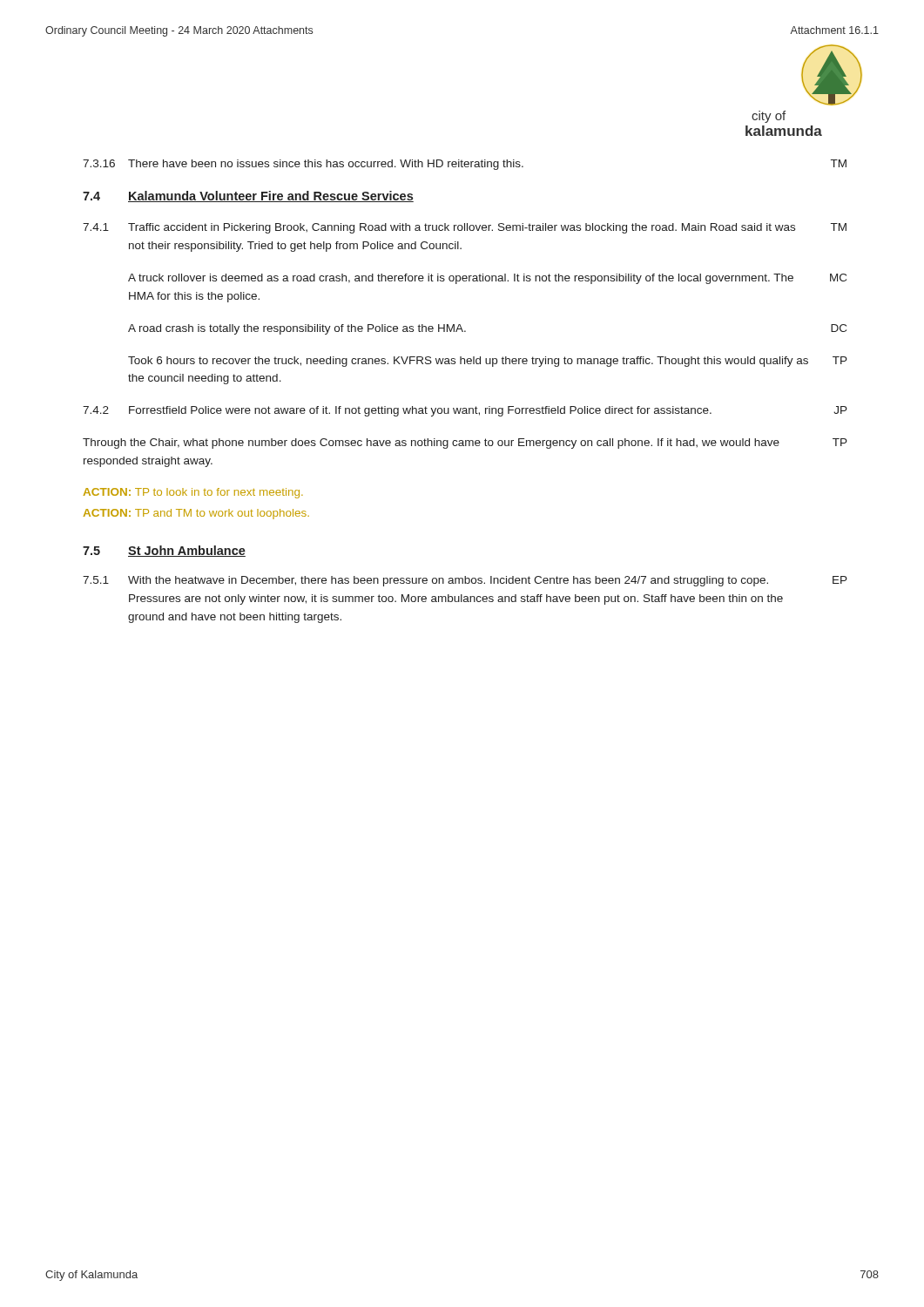Viewport: 924px width, 1307px height.
Task: Select the logo
Action: [x=800, y=90]
